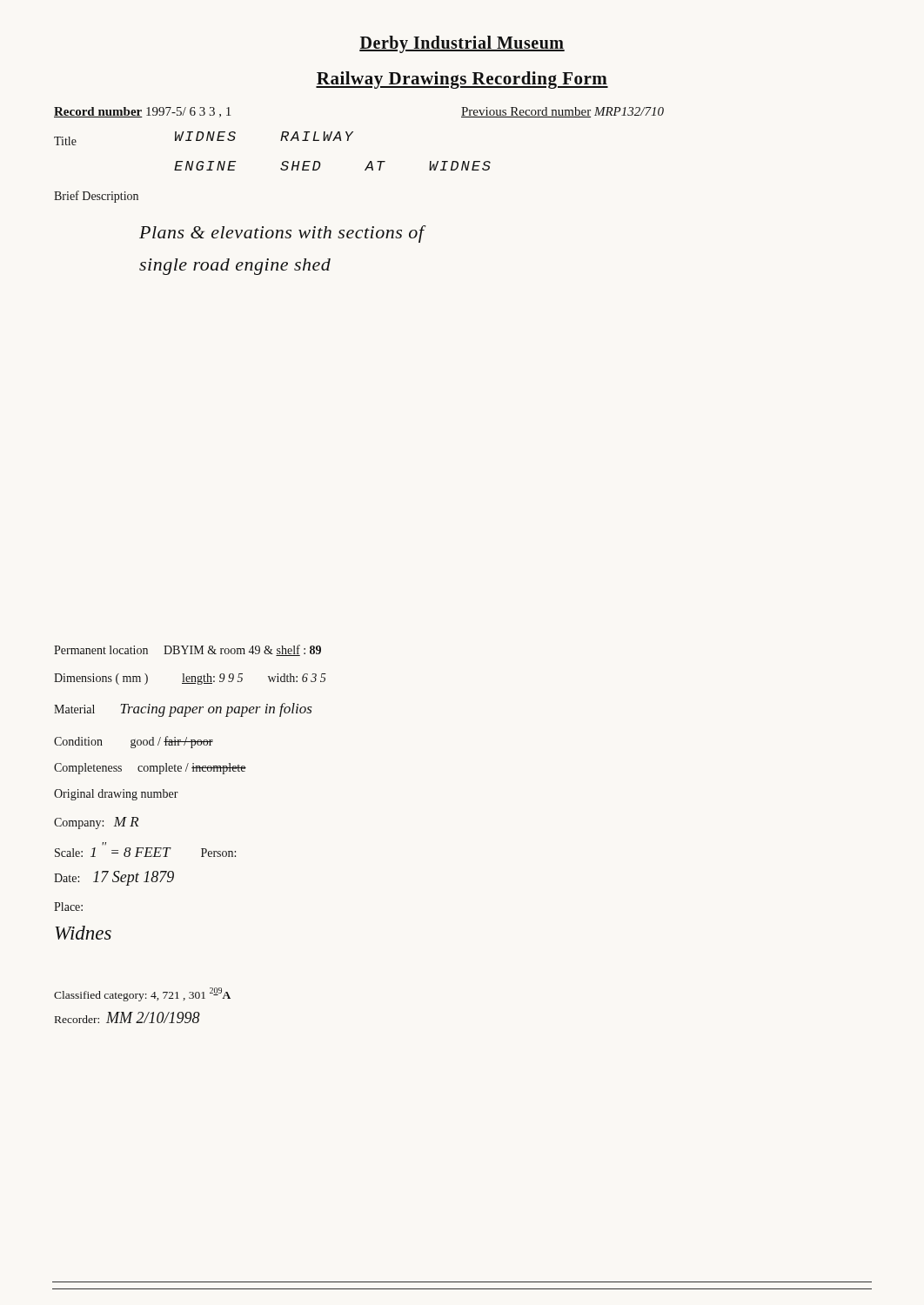The image size is (924, 1305).
Task: Where does it say "Company: M R"?
Action: click(x=96, y=822)
